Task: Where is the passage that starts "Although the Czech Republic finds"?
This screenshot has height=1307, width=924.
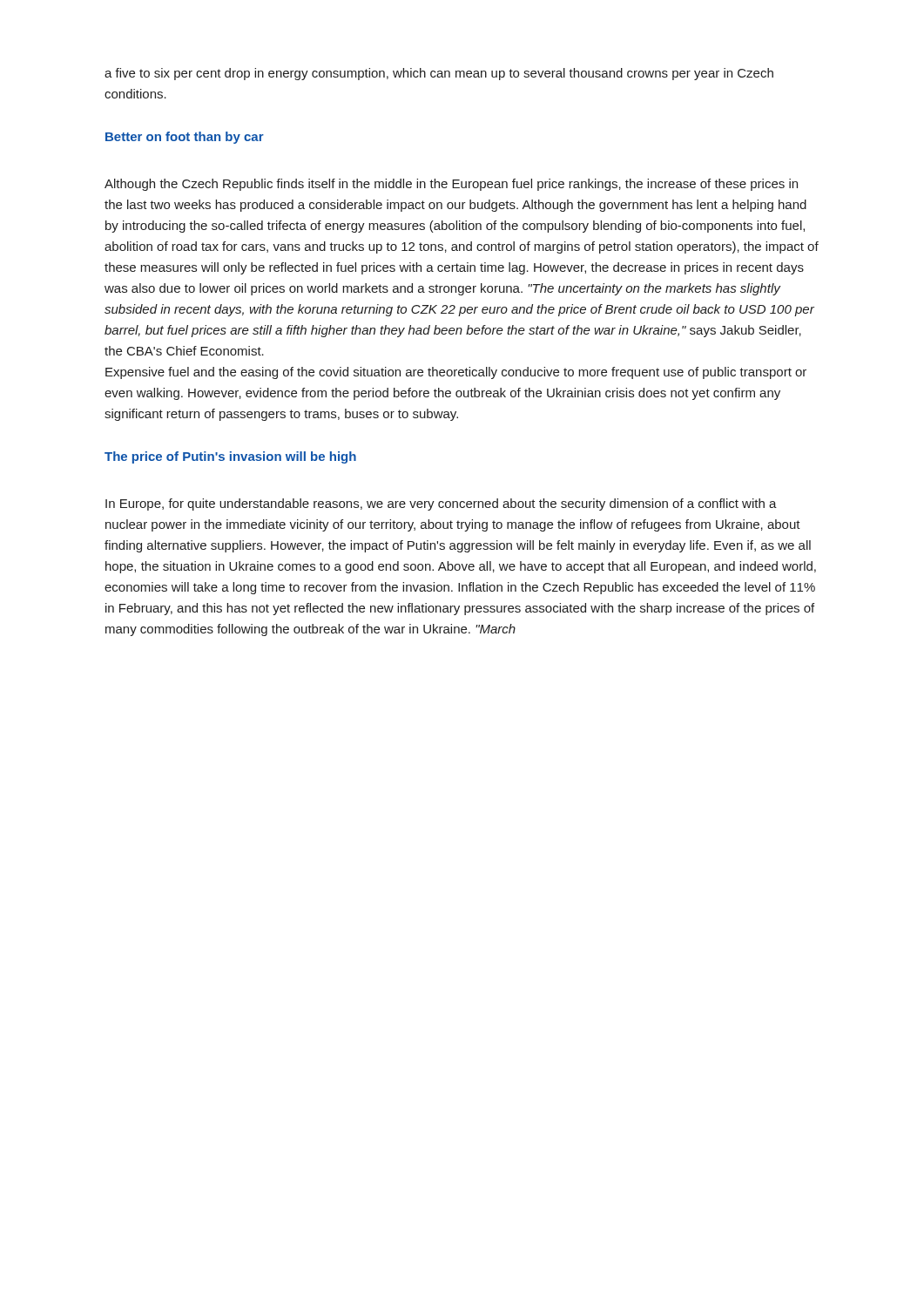Action: (461, 298)
